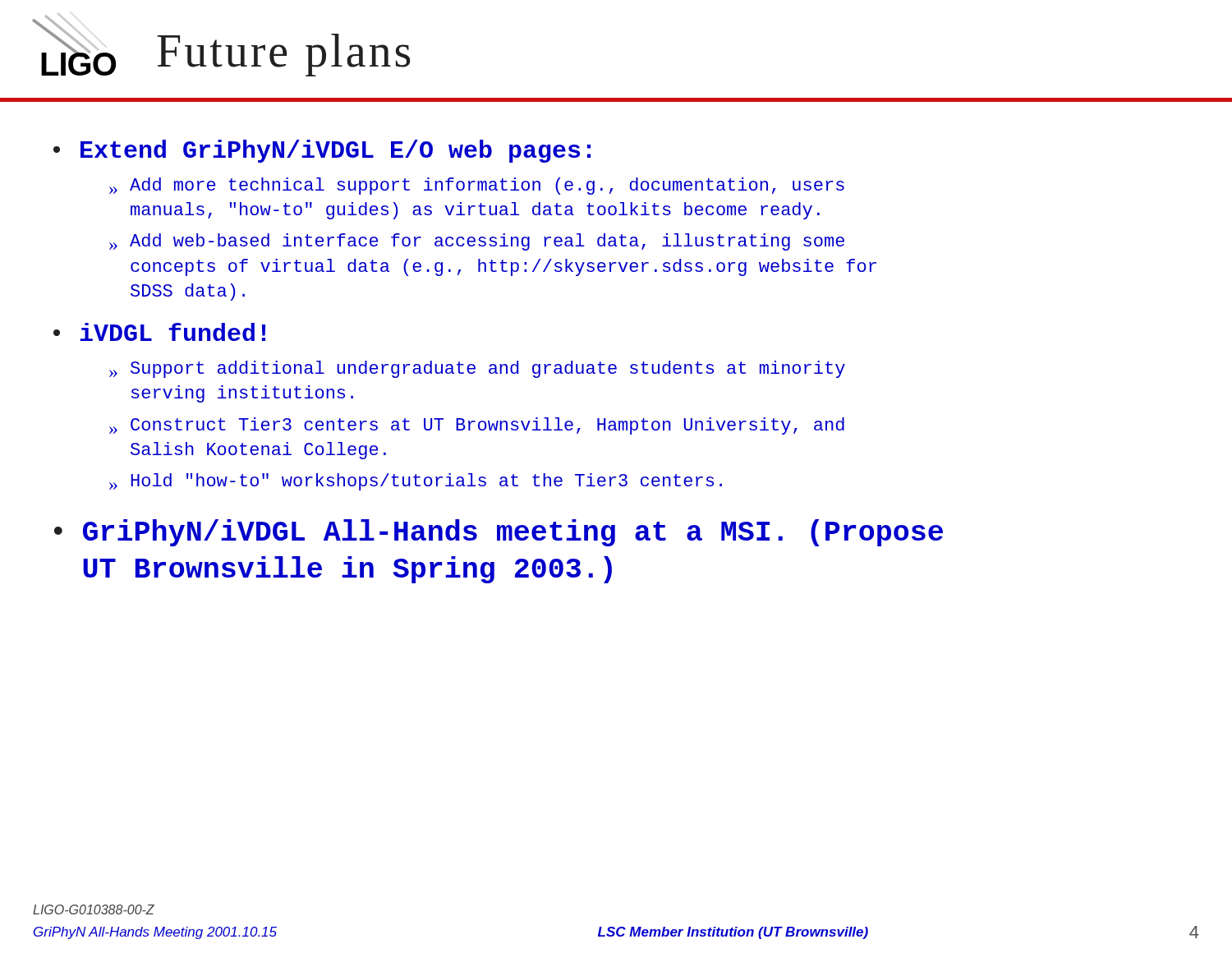Locate the text block starting "» Support additional undergraduate and graduate"
Screen dimensions: 953x1232
coord(477,382)
